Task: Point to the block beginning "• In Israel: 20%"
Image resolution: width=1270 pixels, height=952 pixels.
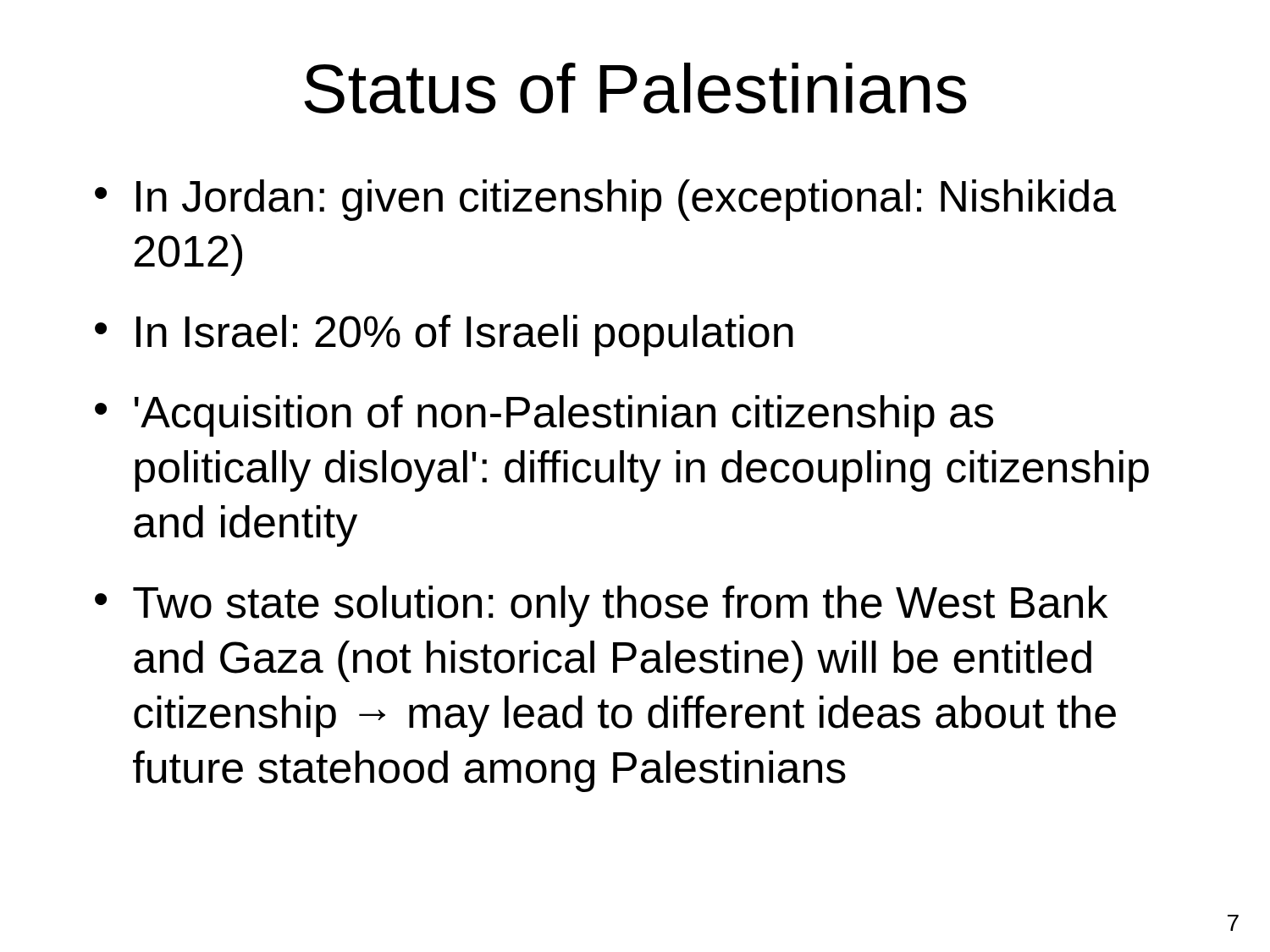Action: (444, 332)
